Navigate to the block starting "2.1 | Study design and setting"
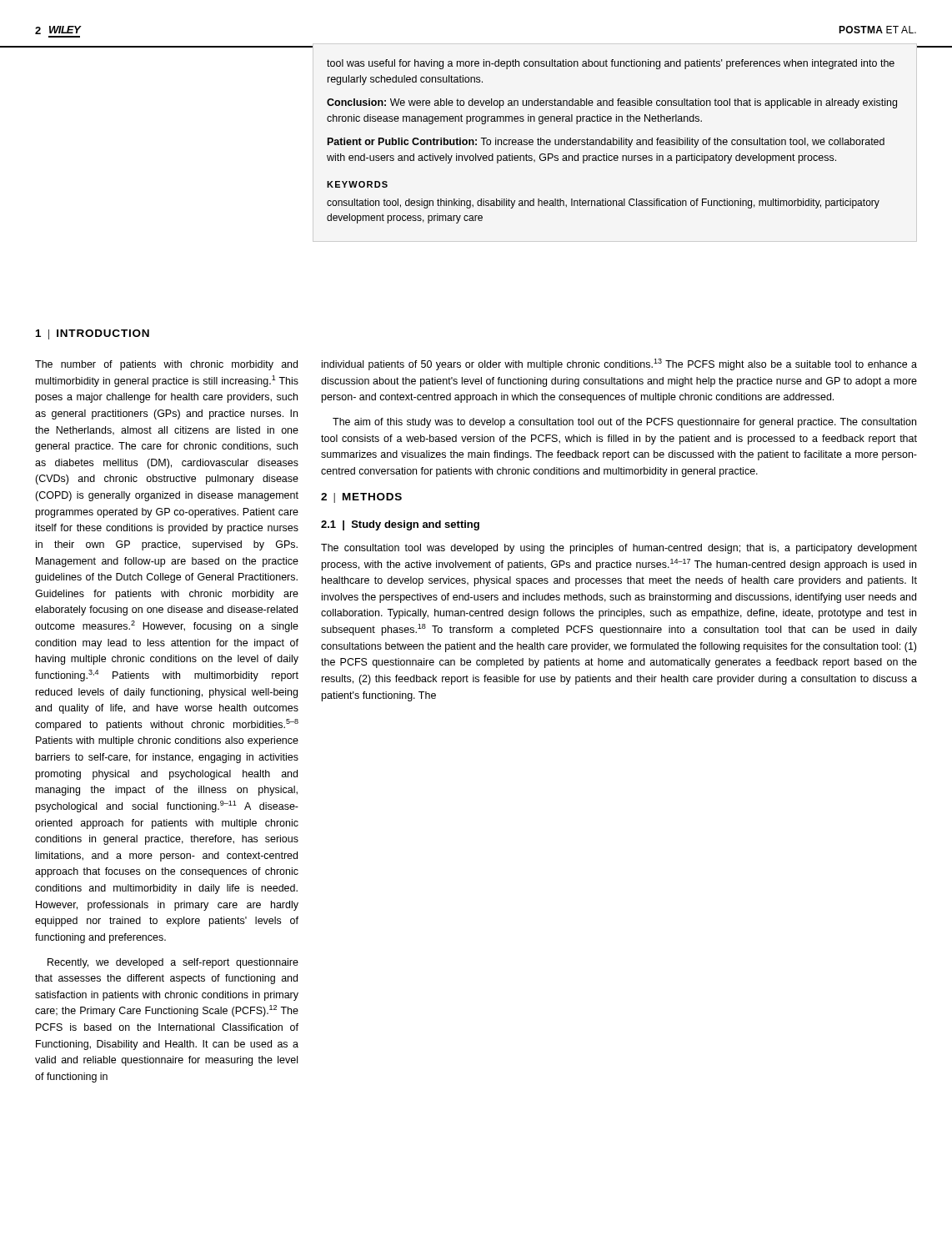 (x=400, y=524)
